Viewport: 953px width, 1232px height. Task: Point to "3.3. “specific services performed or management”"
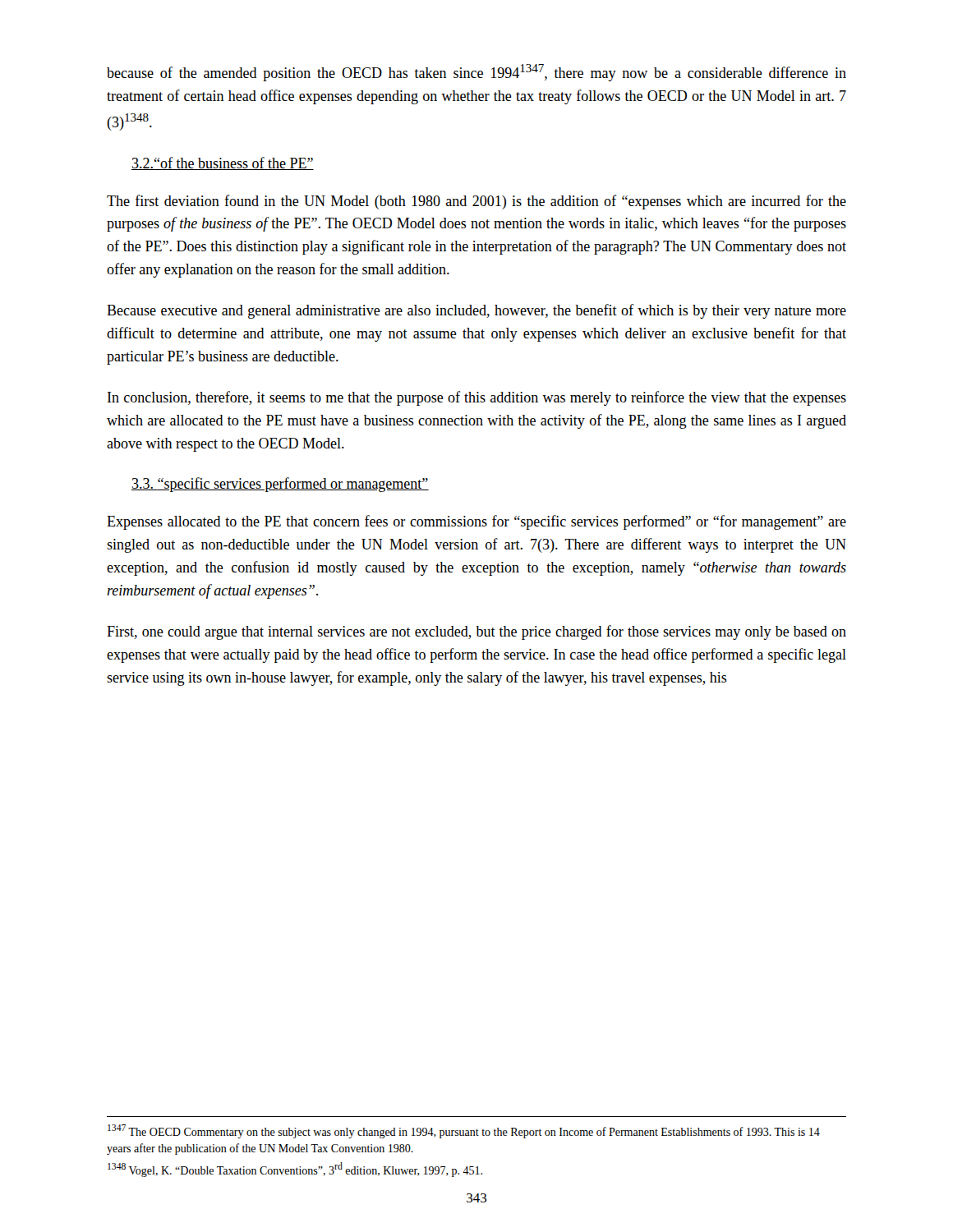tap(280, 484)
